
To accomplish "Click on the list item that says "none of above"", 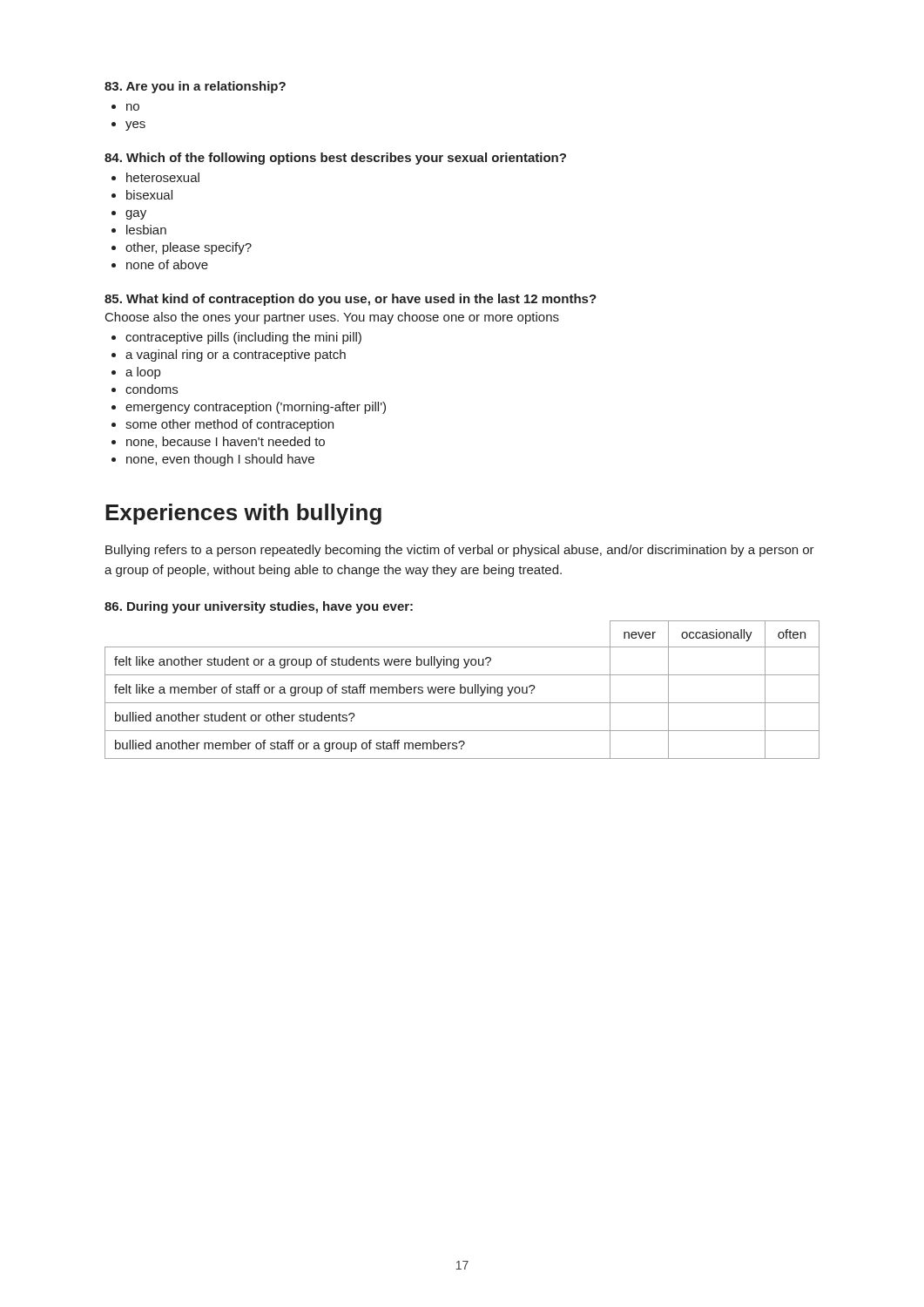I will [167, 264].
